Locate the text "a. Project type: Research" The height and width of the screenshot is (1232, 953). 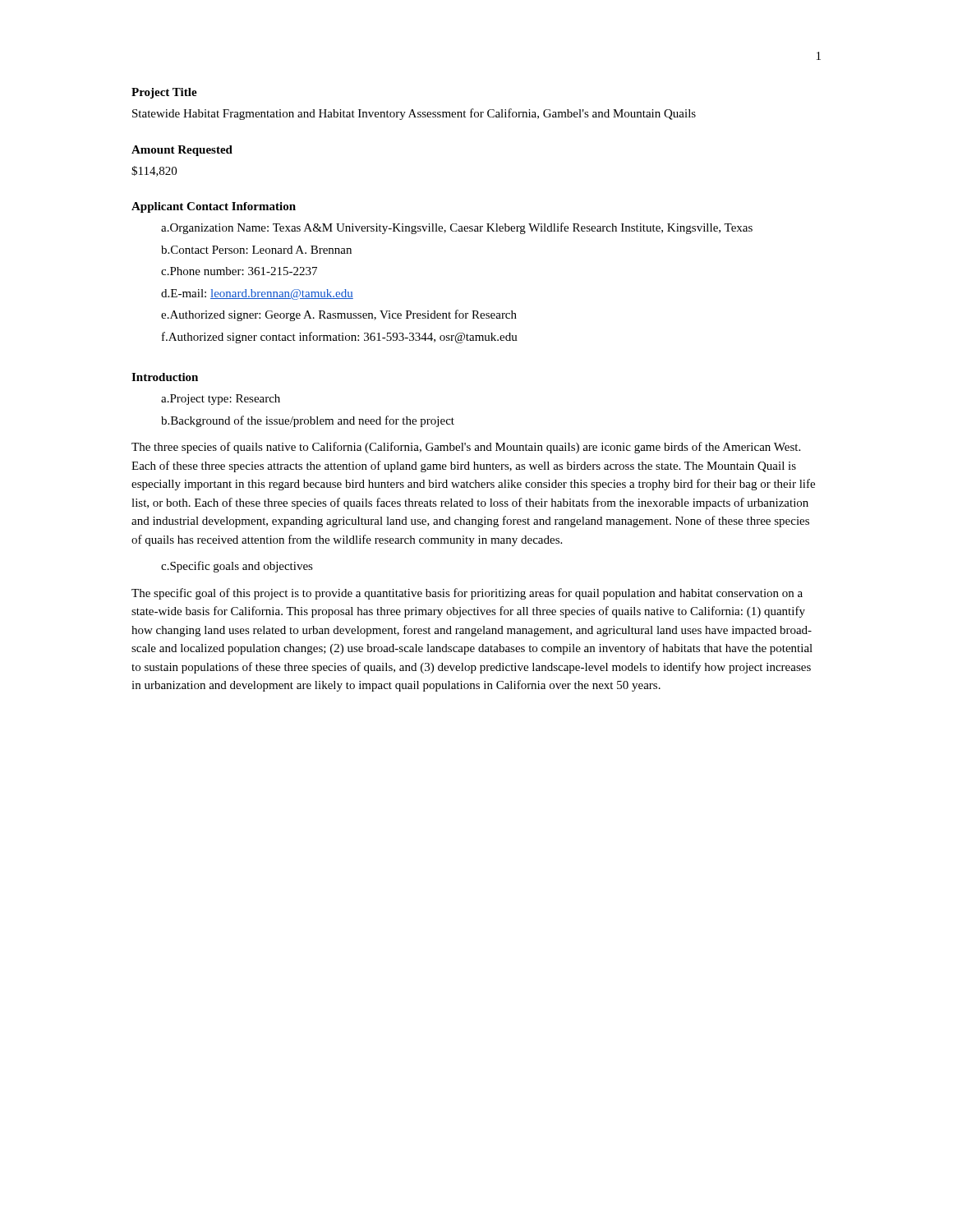pyautogui.click(x=221, y=400)
